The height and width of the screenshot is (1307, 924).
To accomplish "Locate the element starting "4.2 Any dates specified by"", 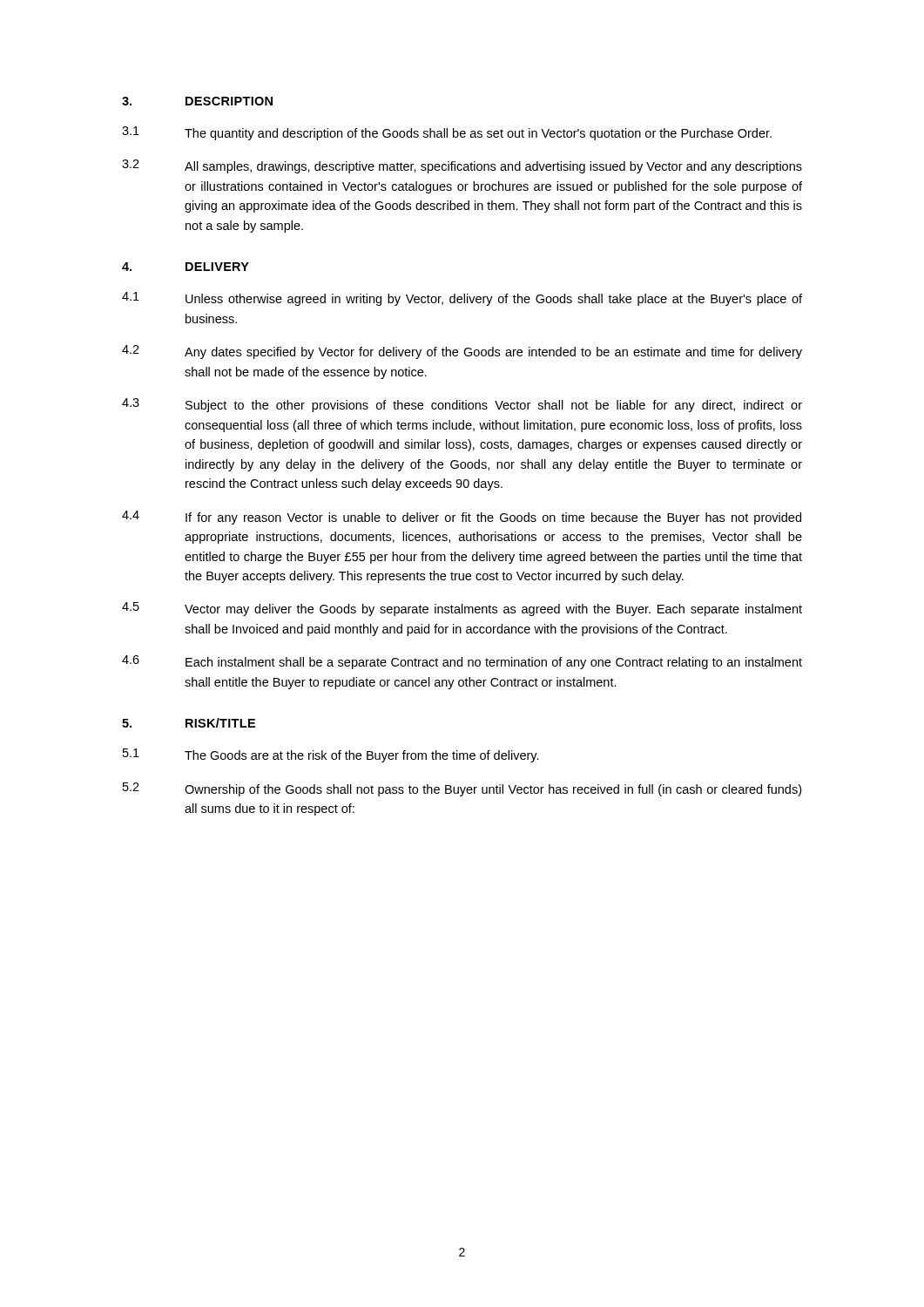I will 462,362.
